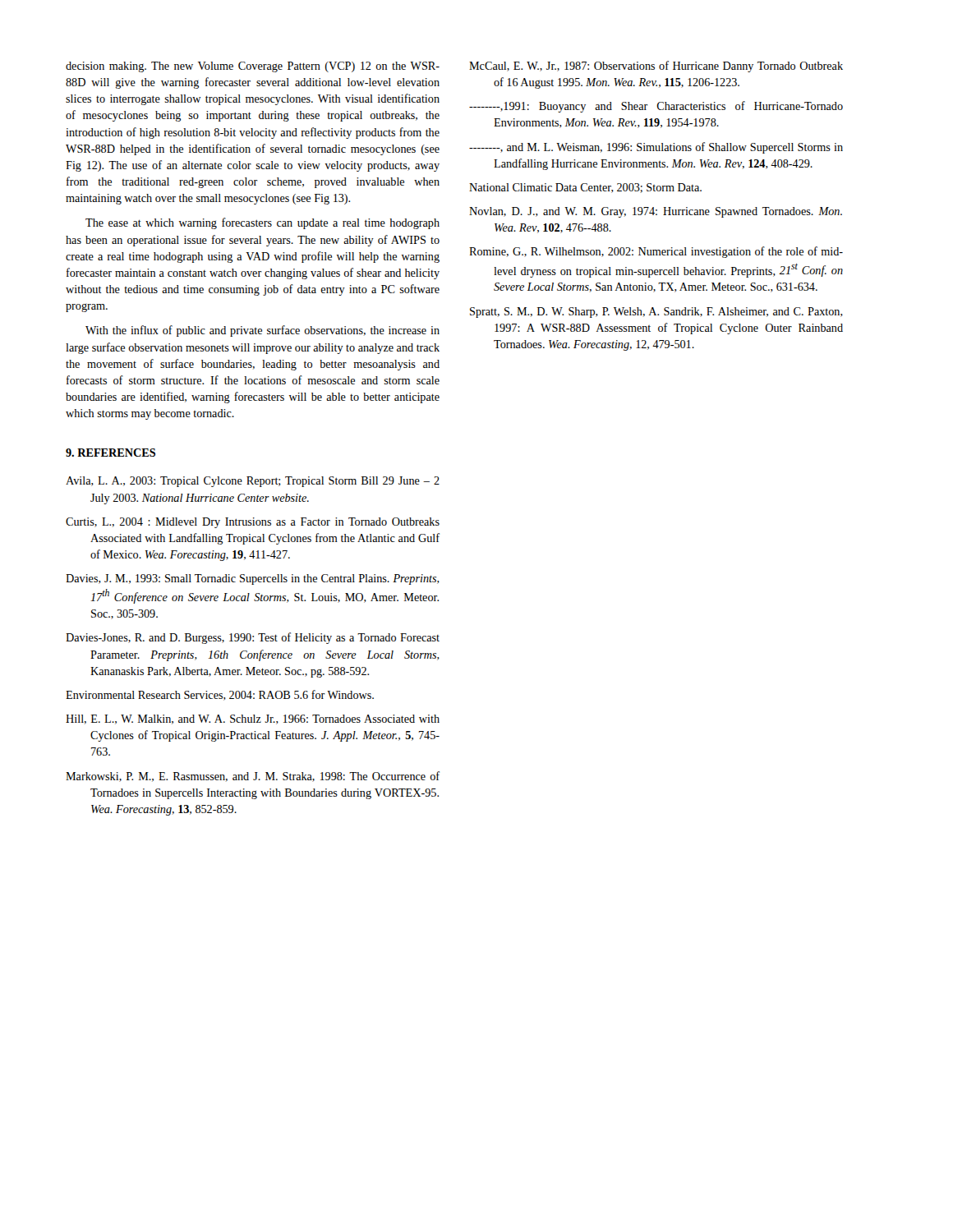Locate the list item that reads "Romine, G., R. Wilhelmson, 2002: Numerical investigation"
The width and height of the screenshot is (953, 1232).
[656, 269]
